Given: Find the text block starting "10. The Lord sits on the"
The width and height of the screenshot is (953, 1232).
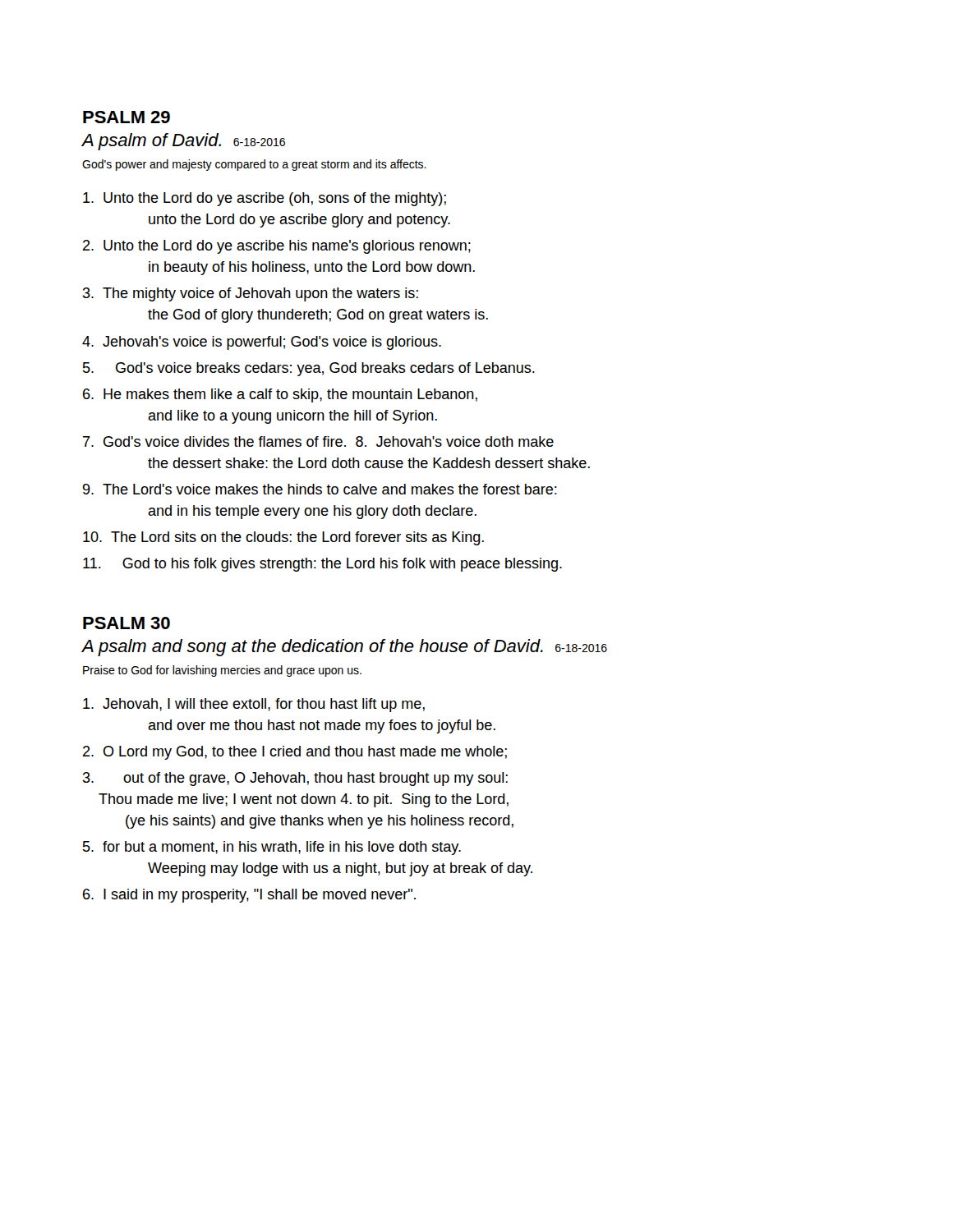Looking at the screenshot, I should (476, 537).
